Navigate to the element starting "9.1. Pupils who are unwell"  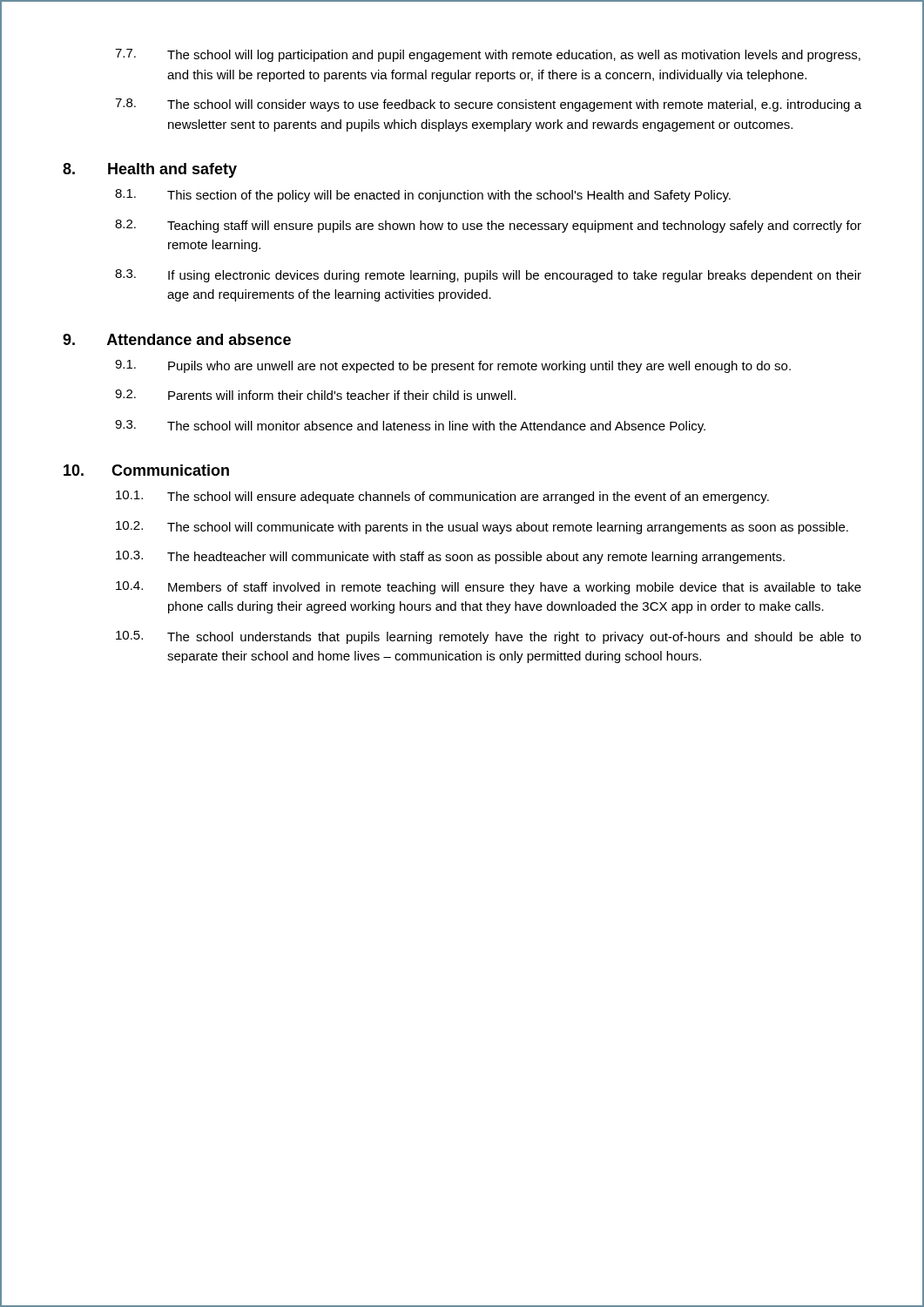pyautogui.click(x=453, y=366)
